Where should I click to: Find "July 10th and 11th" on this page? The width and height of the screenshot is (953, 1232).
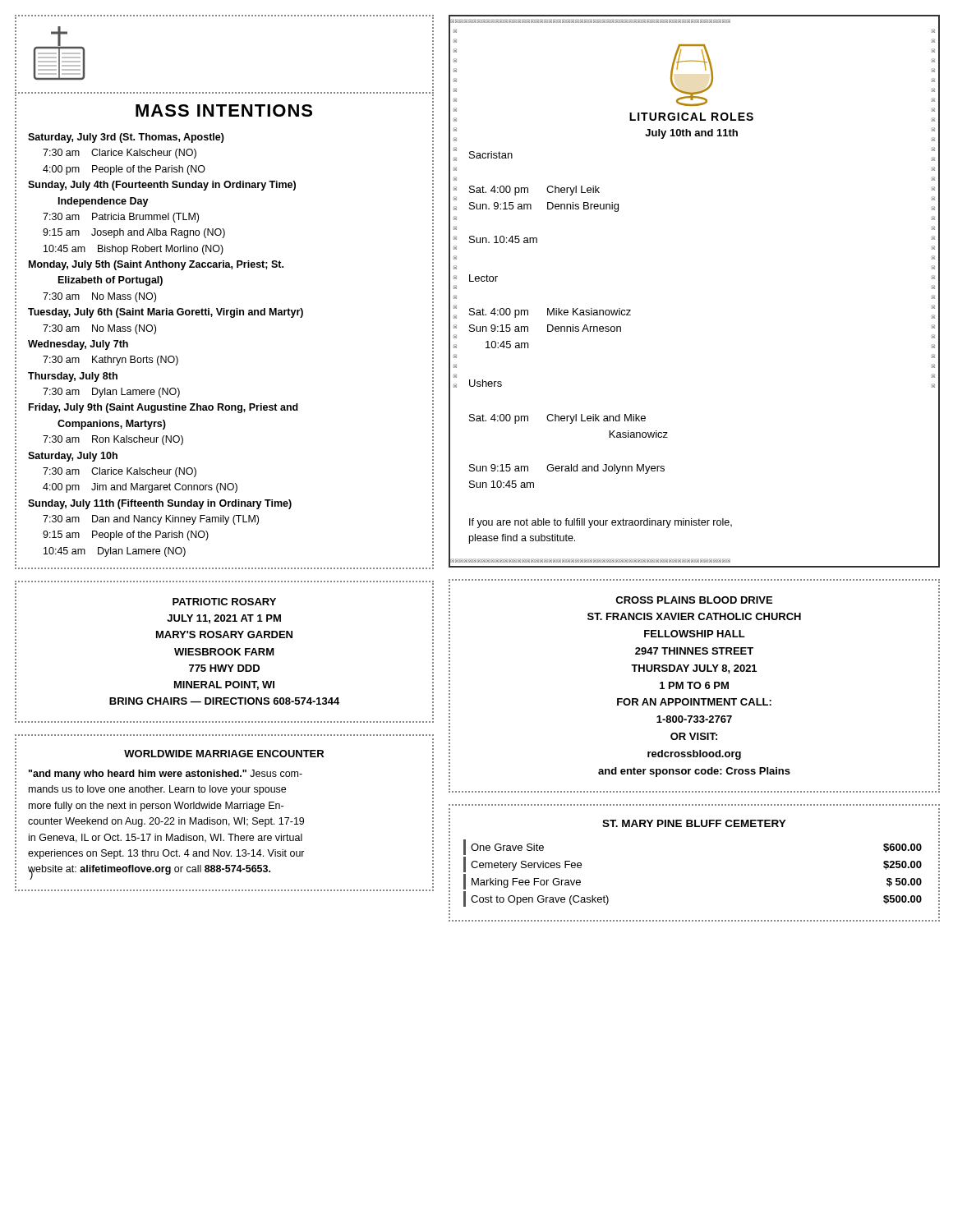(x=692, y=133)
